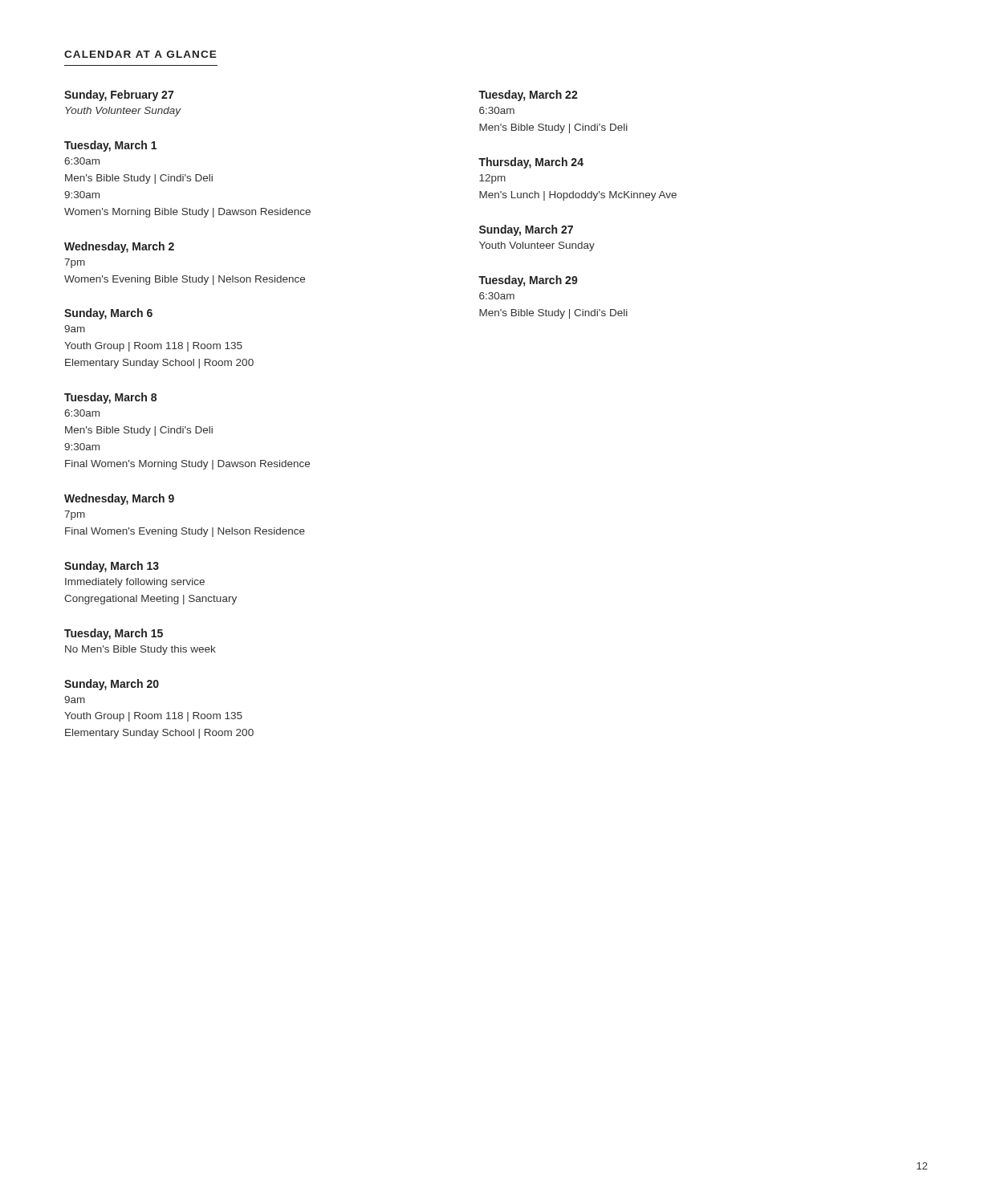
Task: Point to "Sunday, March 27 Youth Volunteer Sunday"
Action: (x=526, y=230)
